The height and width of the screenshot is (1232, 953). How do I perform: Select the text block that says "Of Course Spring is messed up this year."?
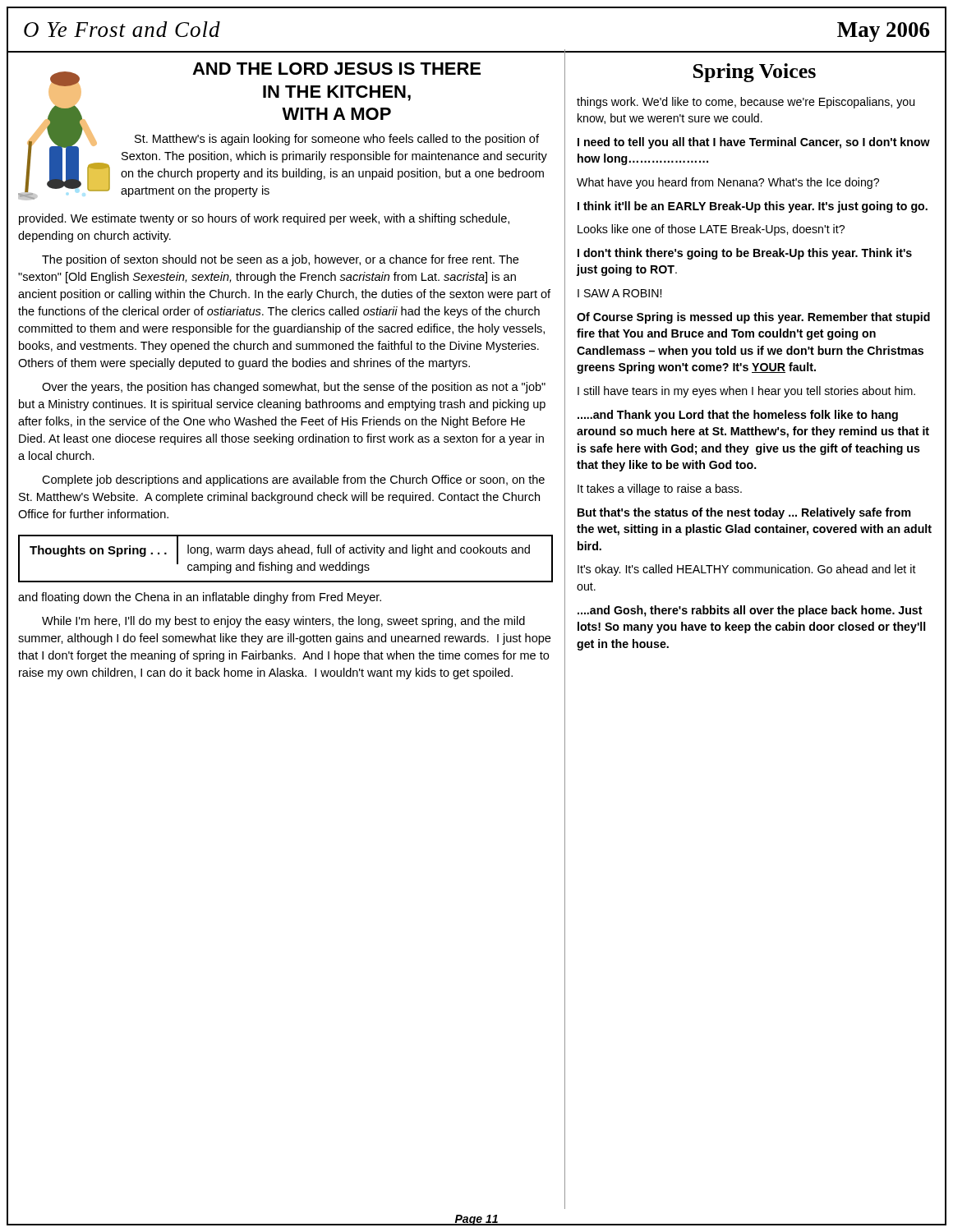tap(754, 342)
